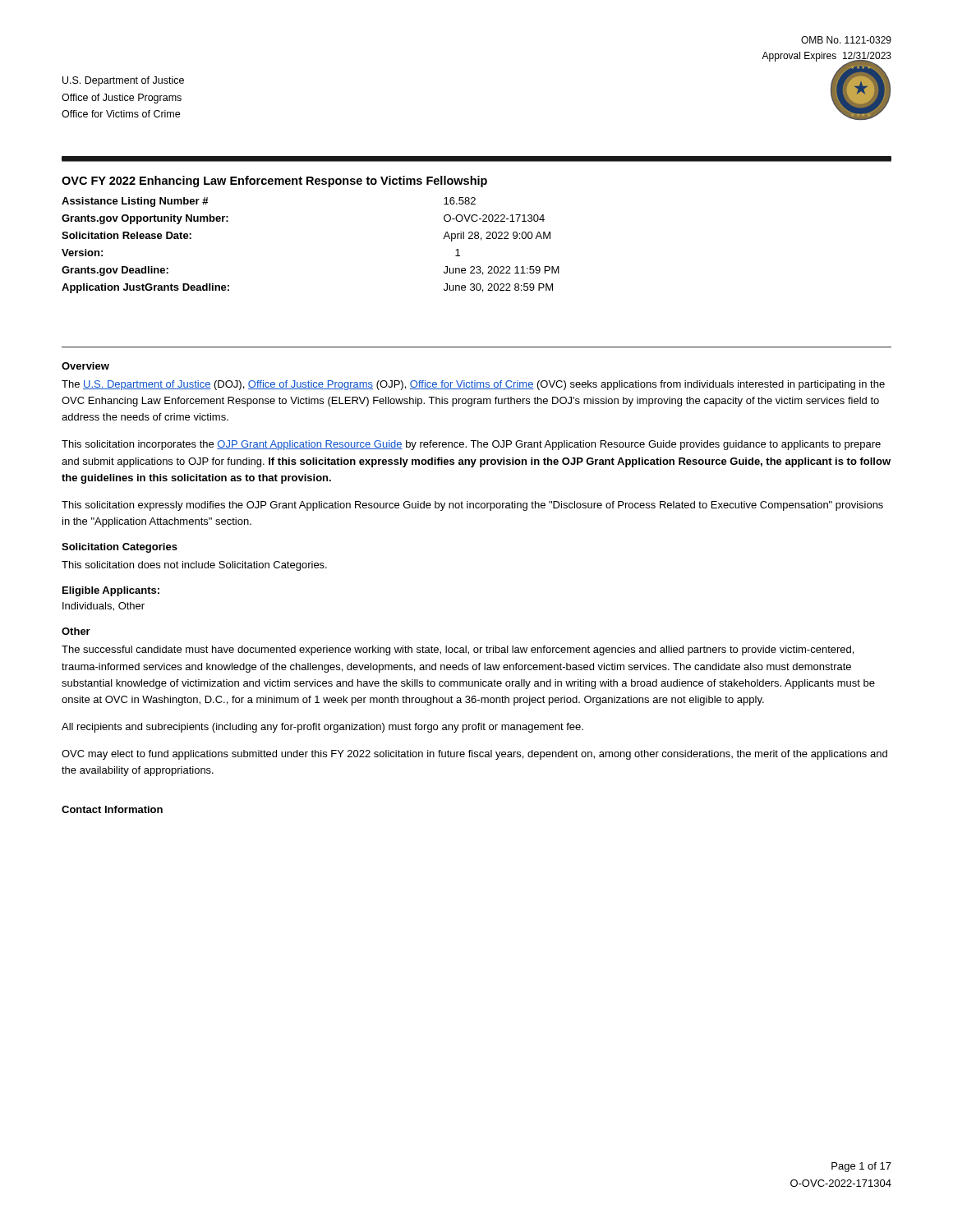Find the text block starting "This solicitation does not include Solicitation Categories."
Viewport: 953px width, 1232px height.
click(195, 565)
